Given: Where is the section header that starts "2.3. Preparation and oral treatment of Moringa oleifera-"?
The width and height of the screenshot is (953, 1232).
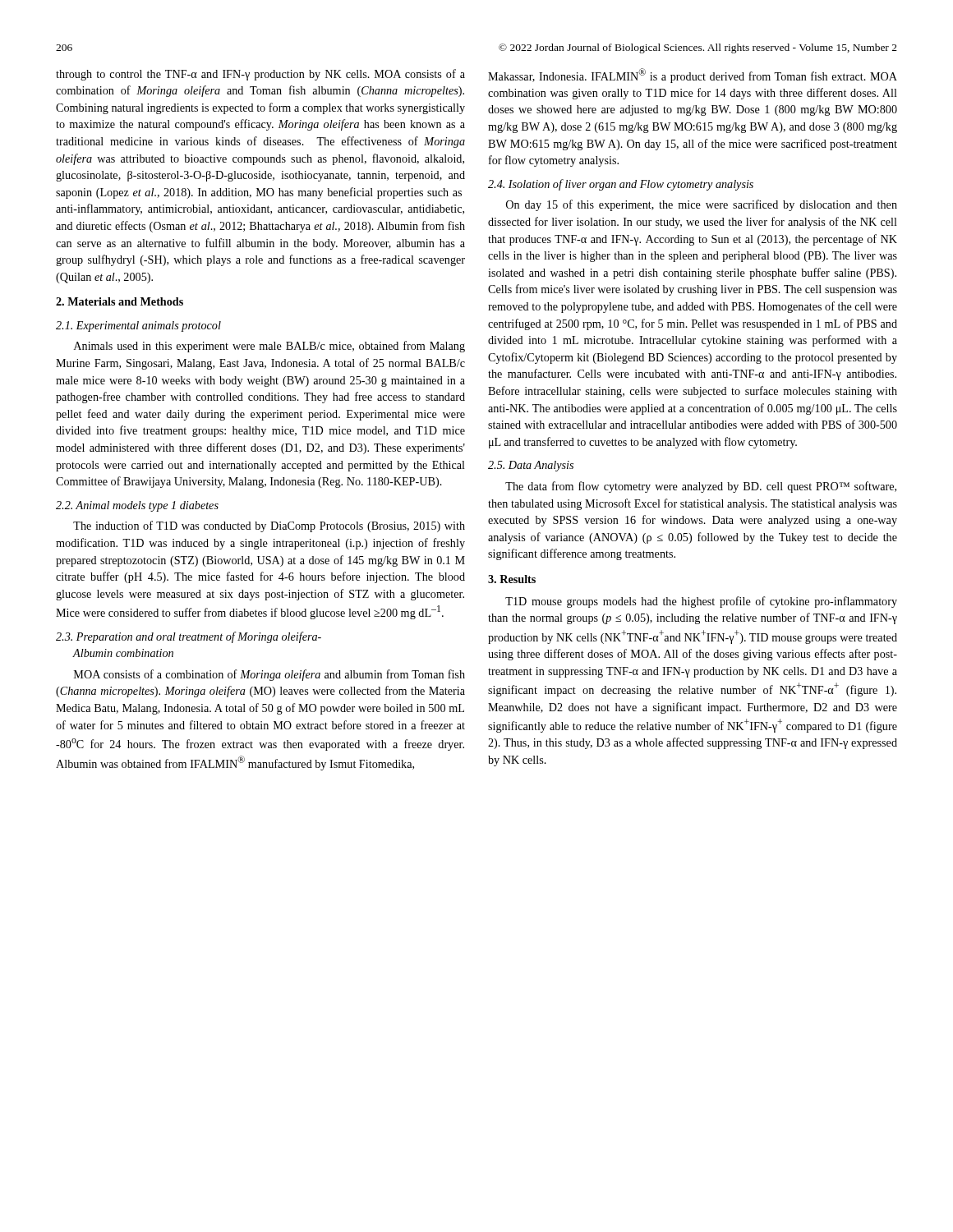Looking at the screenshot, I should tap(260, 645).
